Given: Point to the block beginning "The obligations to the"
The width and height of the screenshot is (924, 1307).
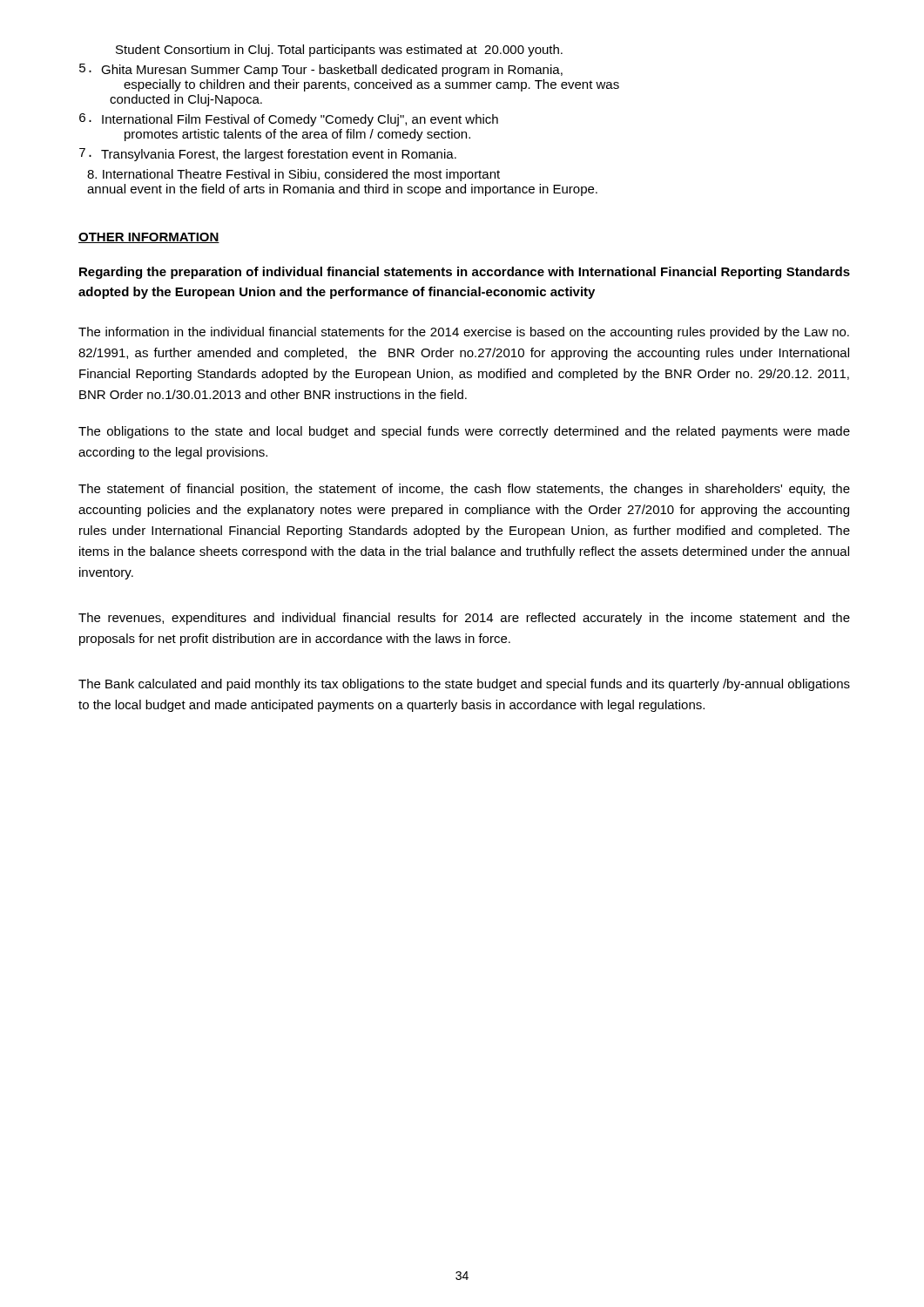Looking at the screenshot, I should pyautogui.click(x=464, y=441).
